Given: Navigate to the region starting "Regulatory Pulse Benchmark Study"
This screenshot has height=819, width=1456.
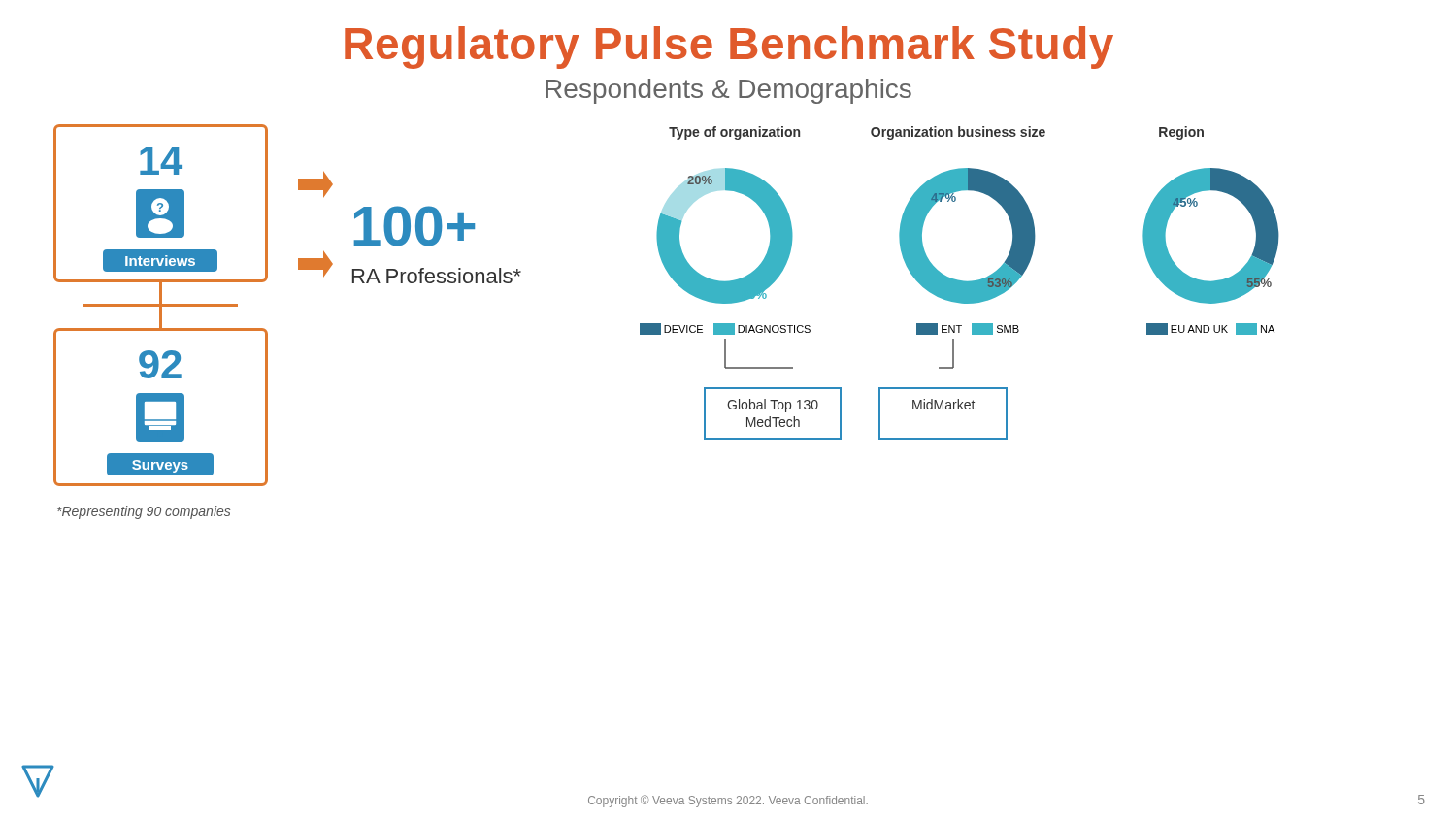Looking at the screenshot, I should (x=728, y=44).
